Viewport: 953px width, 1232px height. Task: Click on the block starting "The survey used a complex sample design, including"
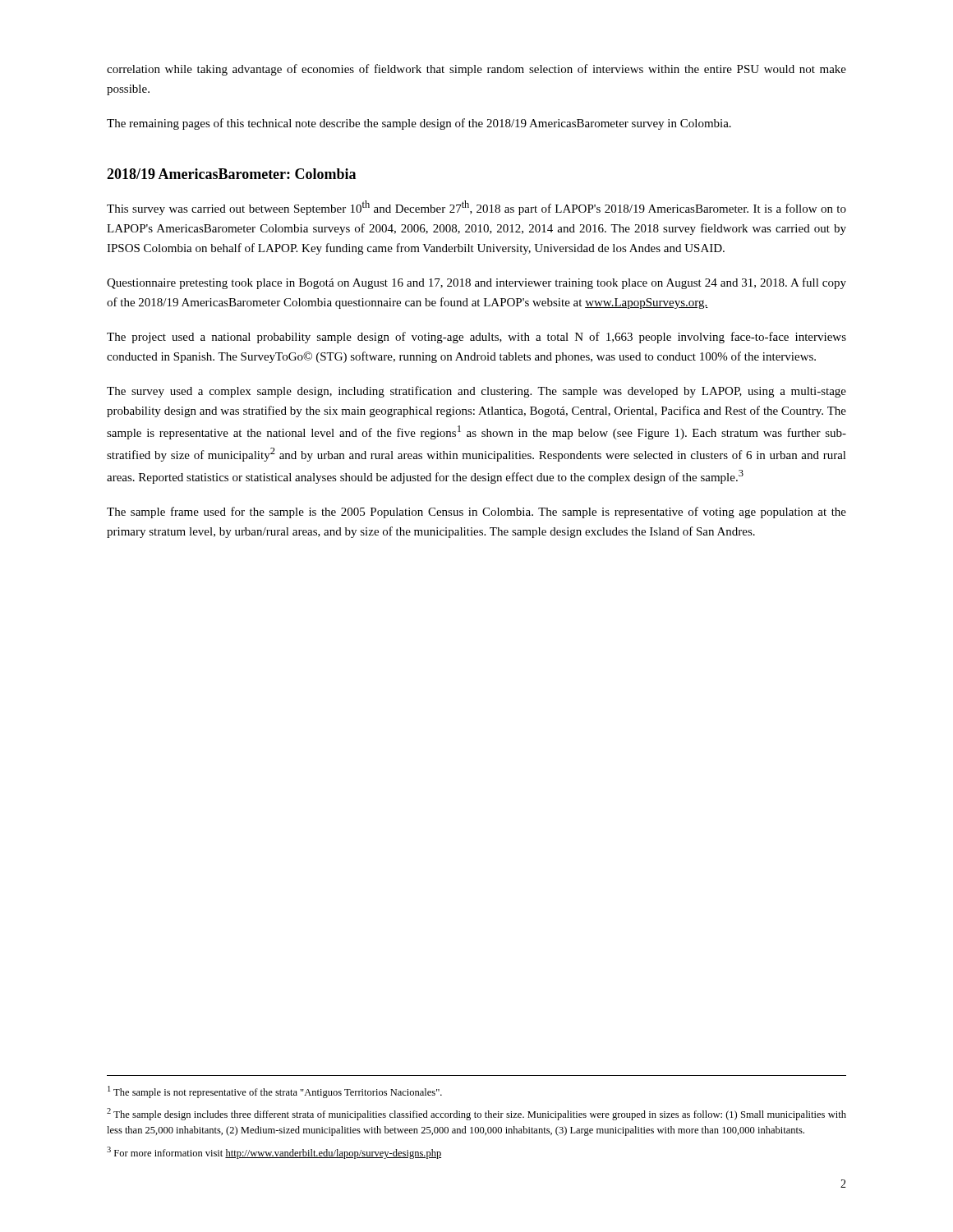coord(476,434)
